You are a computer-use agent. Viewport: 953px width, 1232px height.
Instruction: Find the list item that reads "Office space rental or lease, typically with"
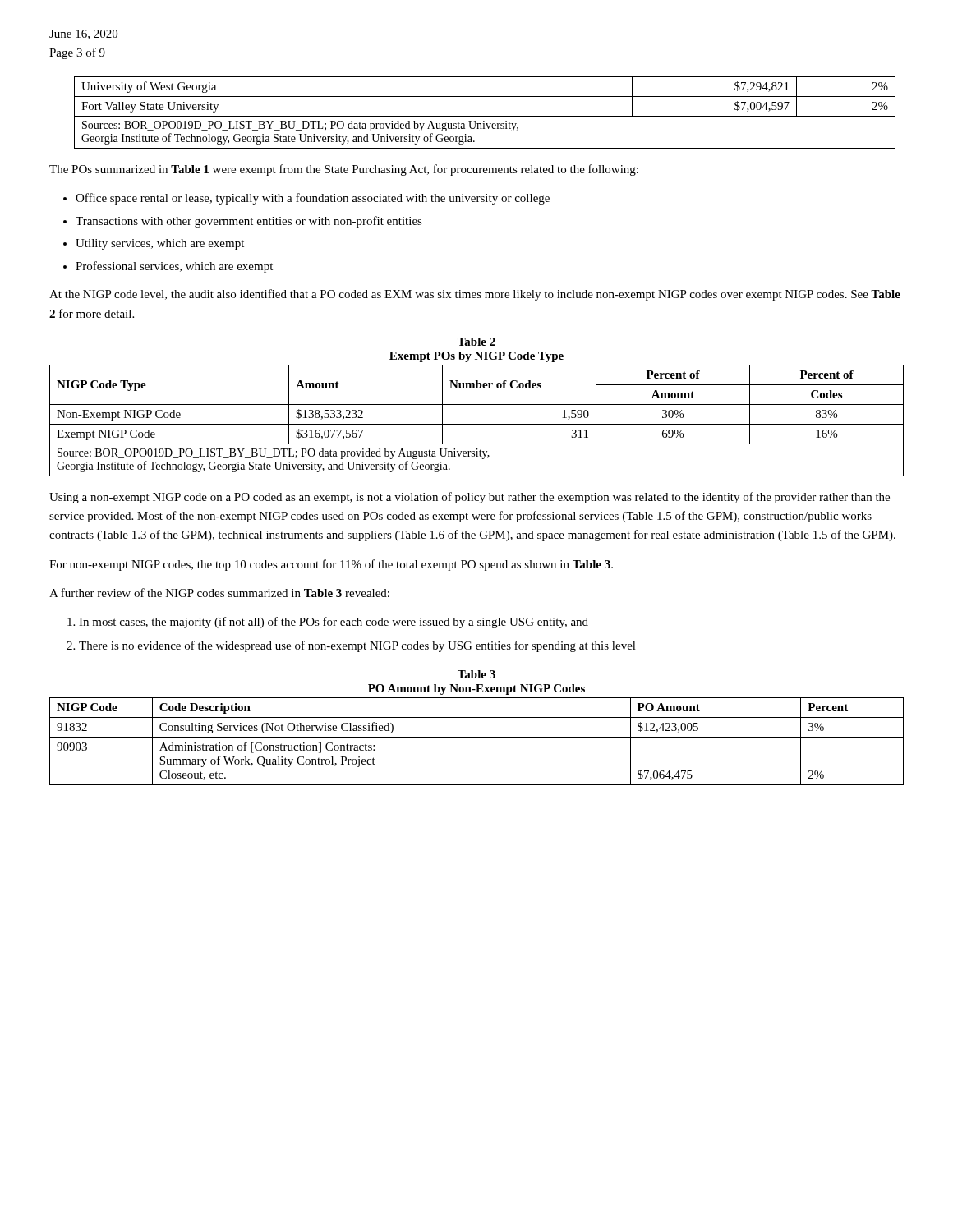[313, 198]
